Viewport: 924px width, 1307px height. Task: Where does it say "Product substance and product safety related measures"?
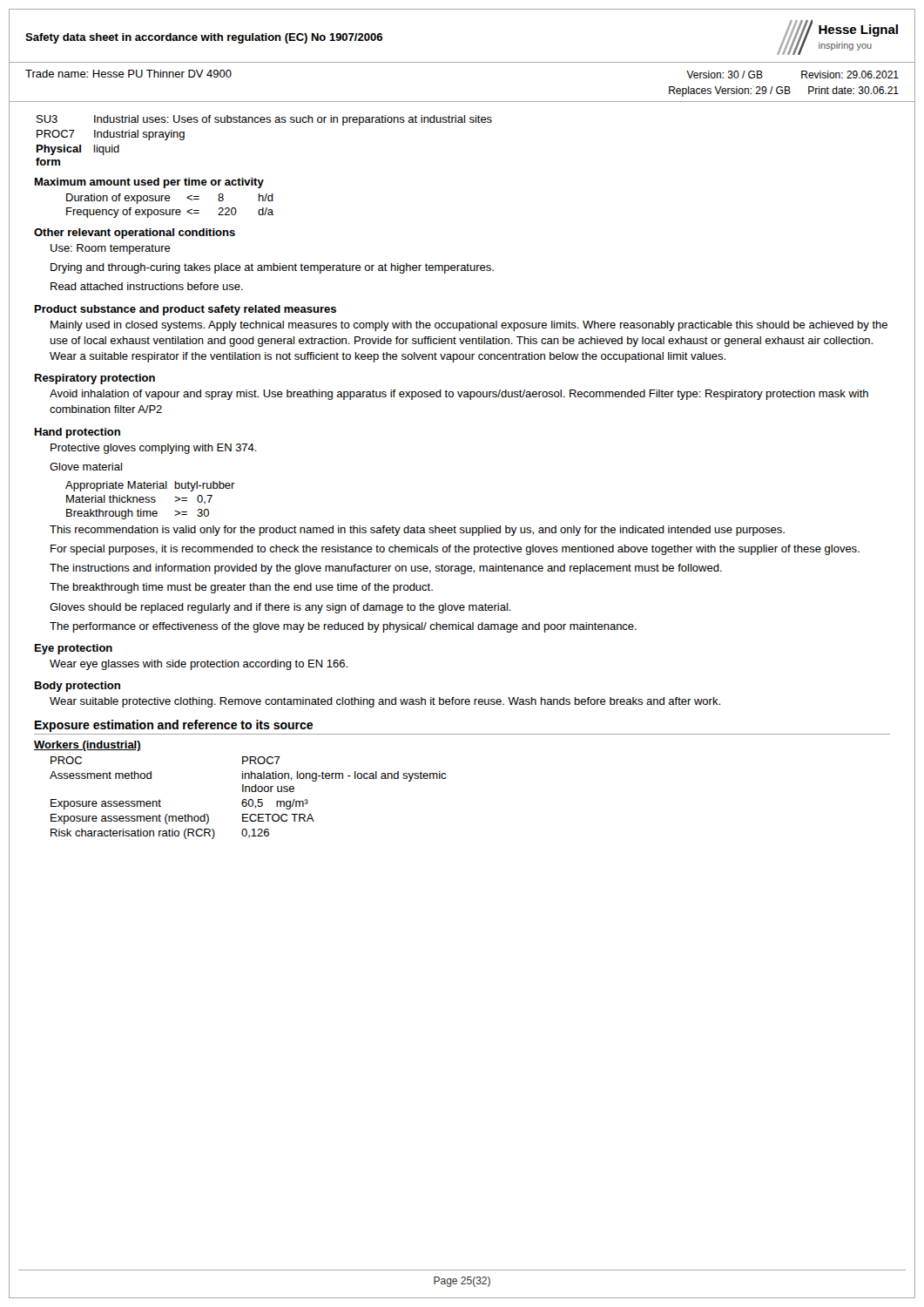point(185,308)
